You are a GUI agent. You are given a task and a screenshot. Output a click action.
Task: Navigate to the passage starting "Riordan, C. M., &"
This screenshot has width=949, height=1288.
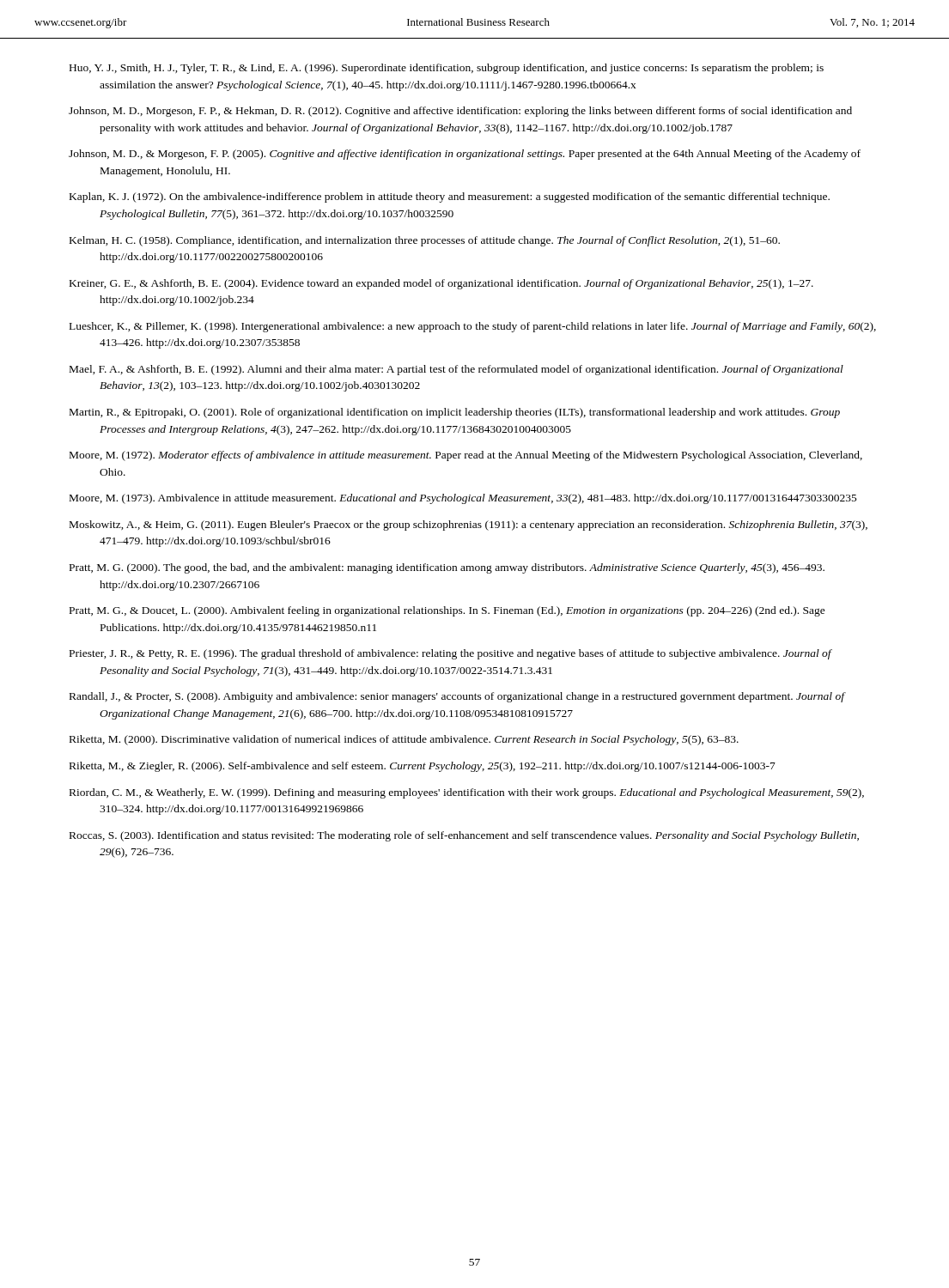(467, 800)
